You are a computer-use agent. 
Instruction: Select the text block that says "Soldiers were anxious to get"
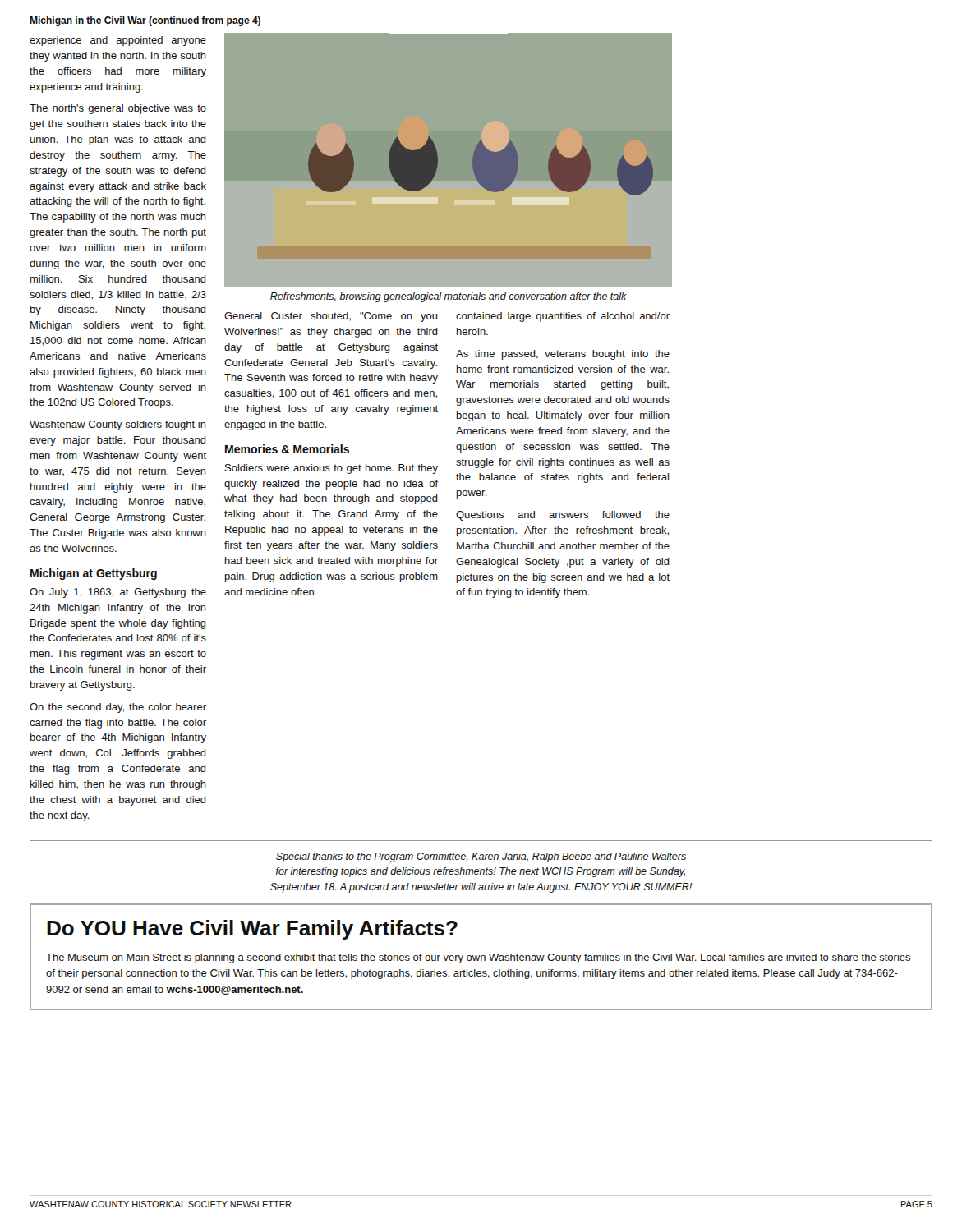331,529
